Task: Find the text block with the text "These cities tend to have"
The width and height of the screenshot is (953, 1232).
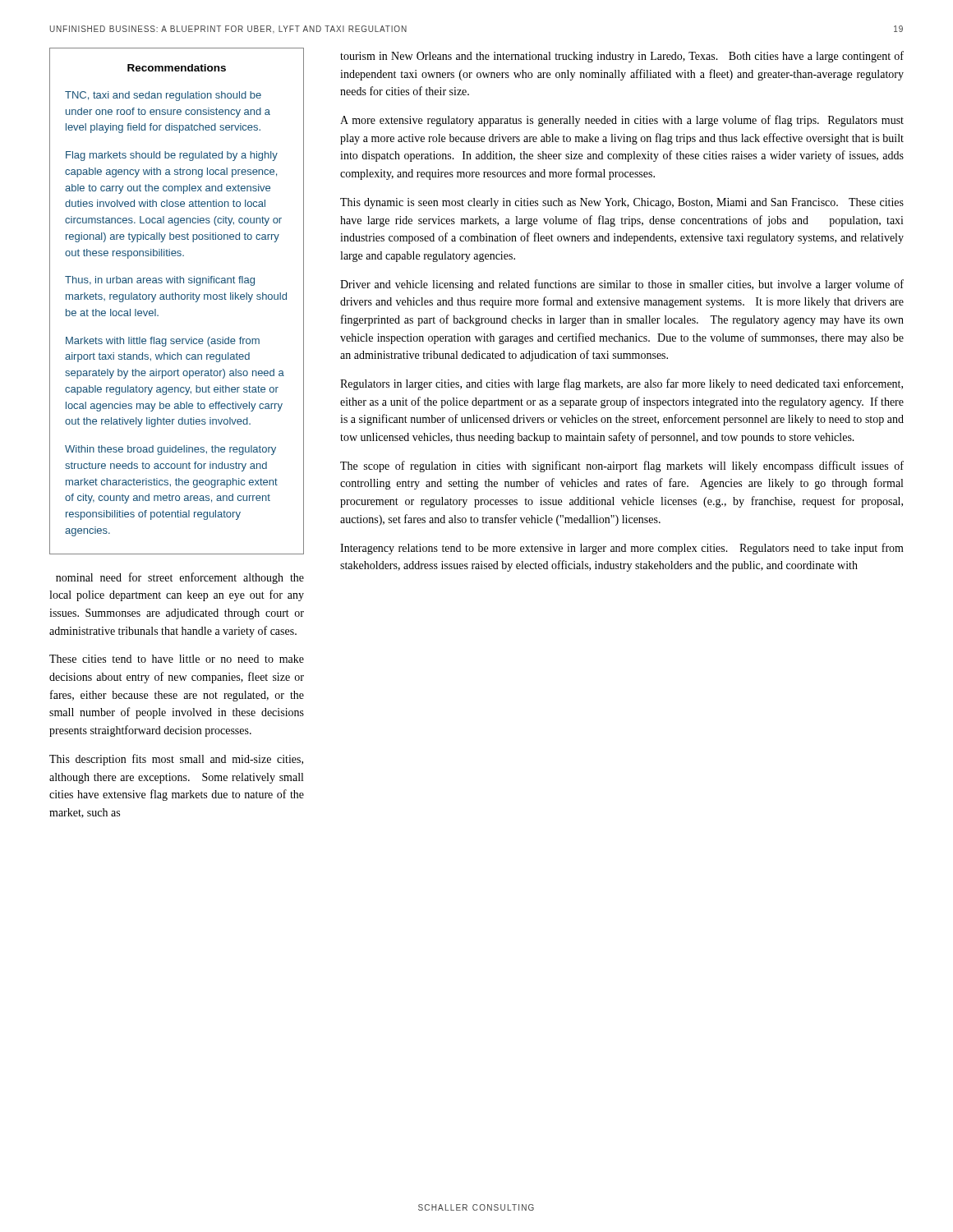Action: tap(177, 695)
